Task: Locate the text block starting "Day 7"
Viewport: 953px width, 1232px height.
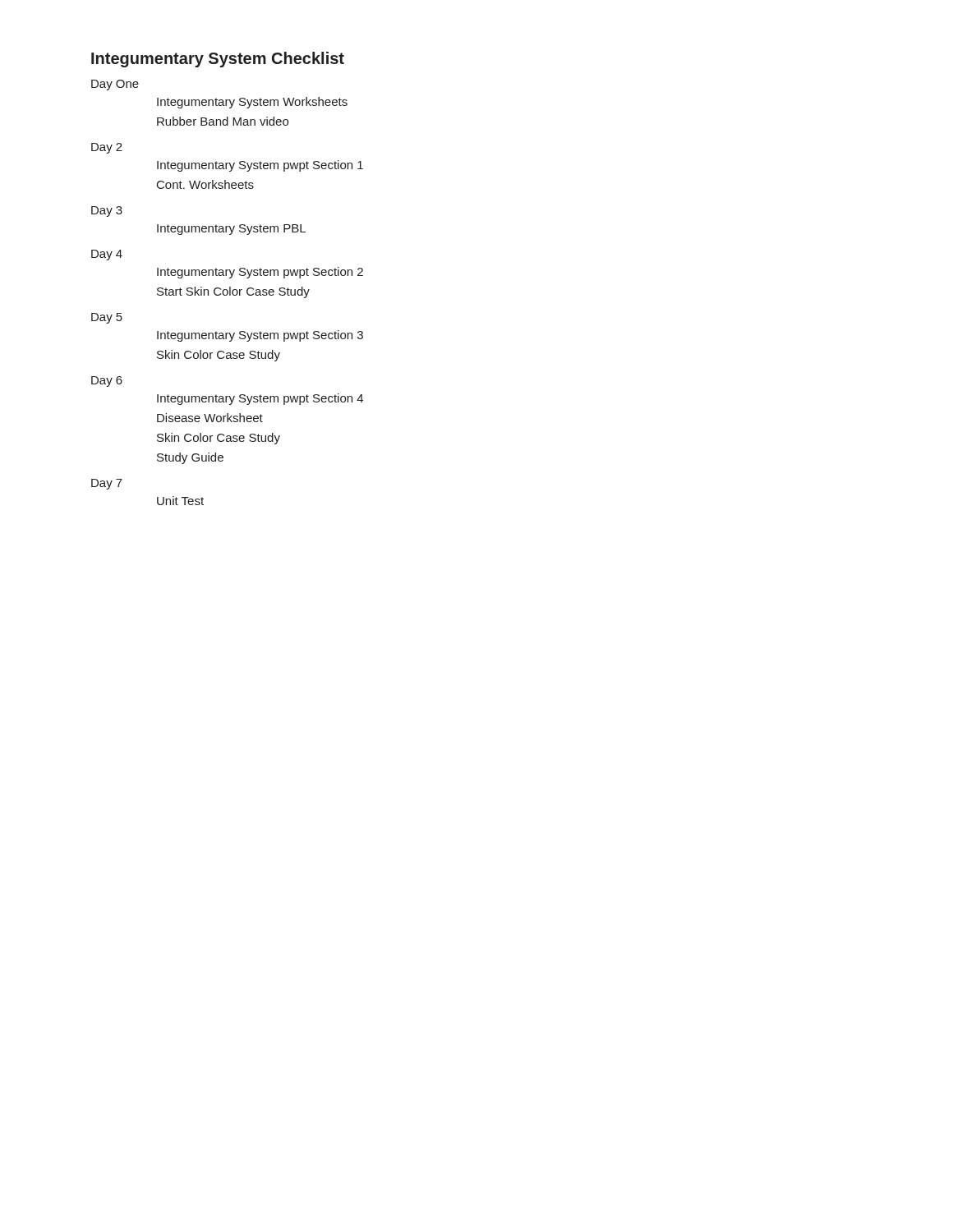Action: pos(106,483)
